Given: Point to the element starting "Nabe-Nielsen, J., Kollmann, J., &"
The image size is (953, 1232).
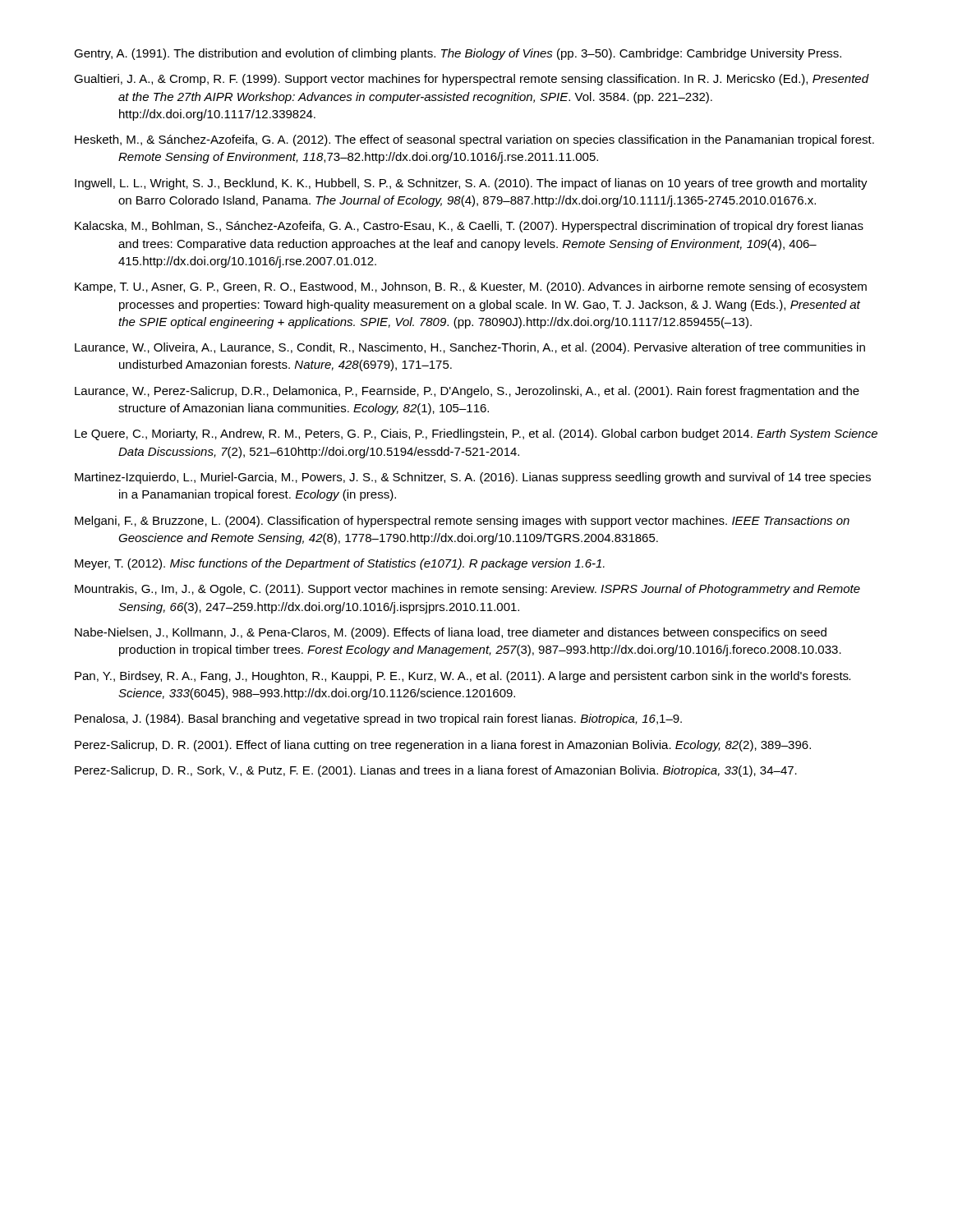Looking at the screenshot, I should tap(458, 641).
